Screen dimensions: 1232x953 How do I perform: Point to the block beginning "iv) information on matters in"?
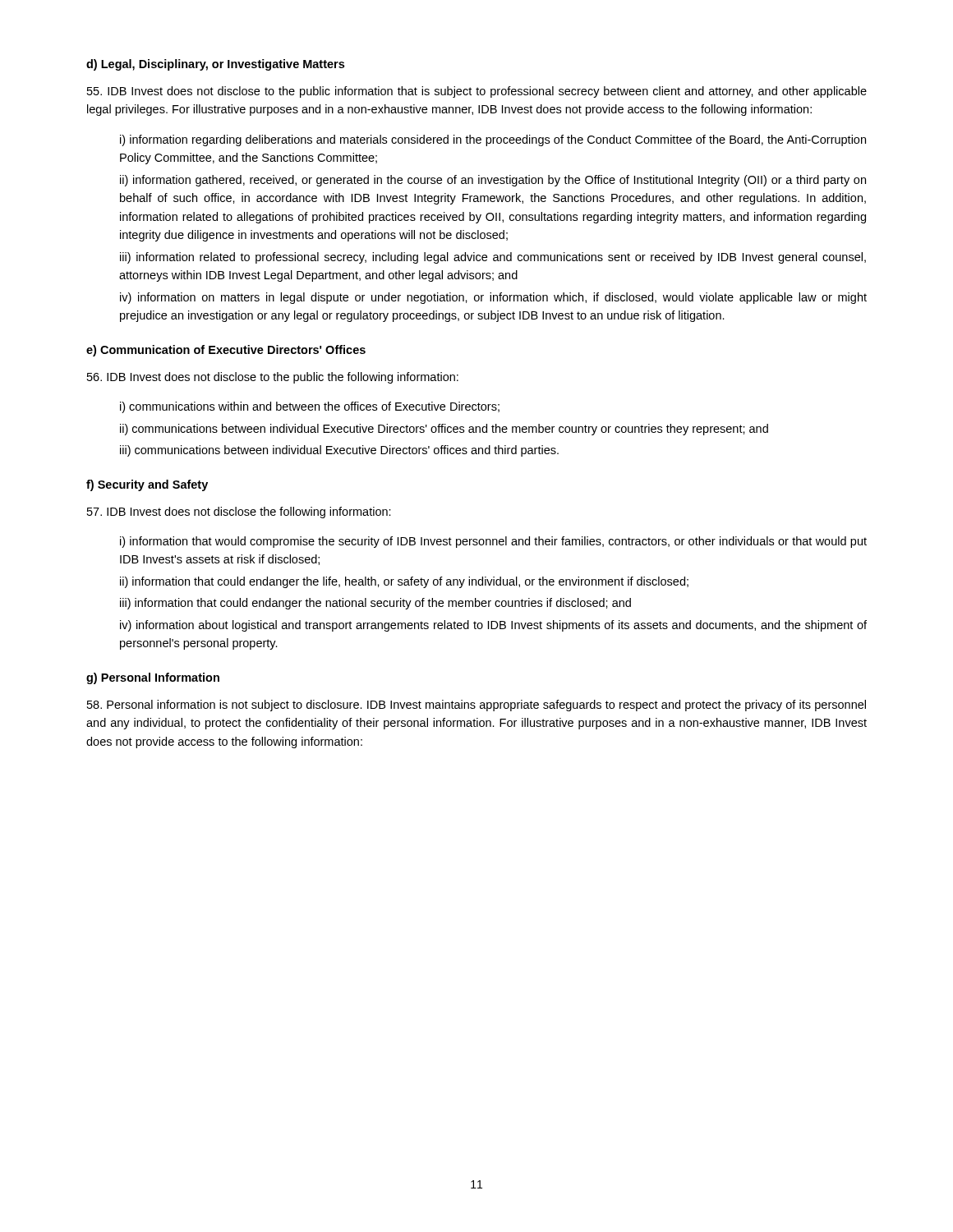pyautogui.click(x=493, y=306)
